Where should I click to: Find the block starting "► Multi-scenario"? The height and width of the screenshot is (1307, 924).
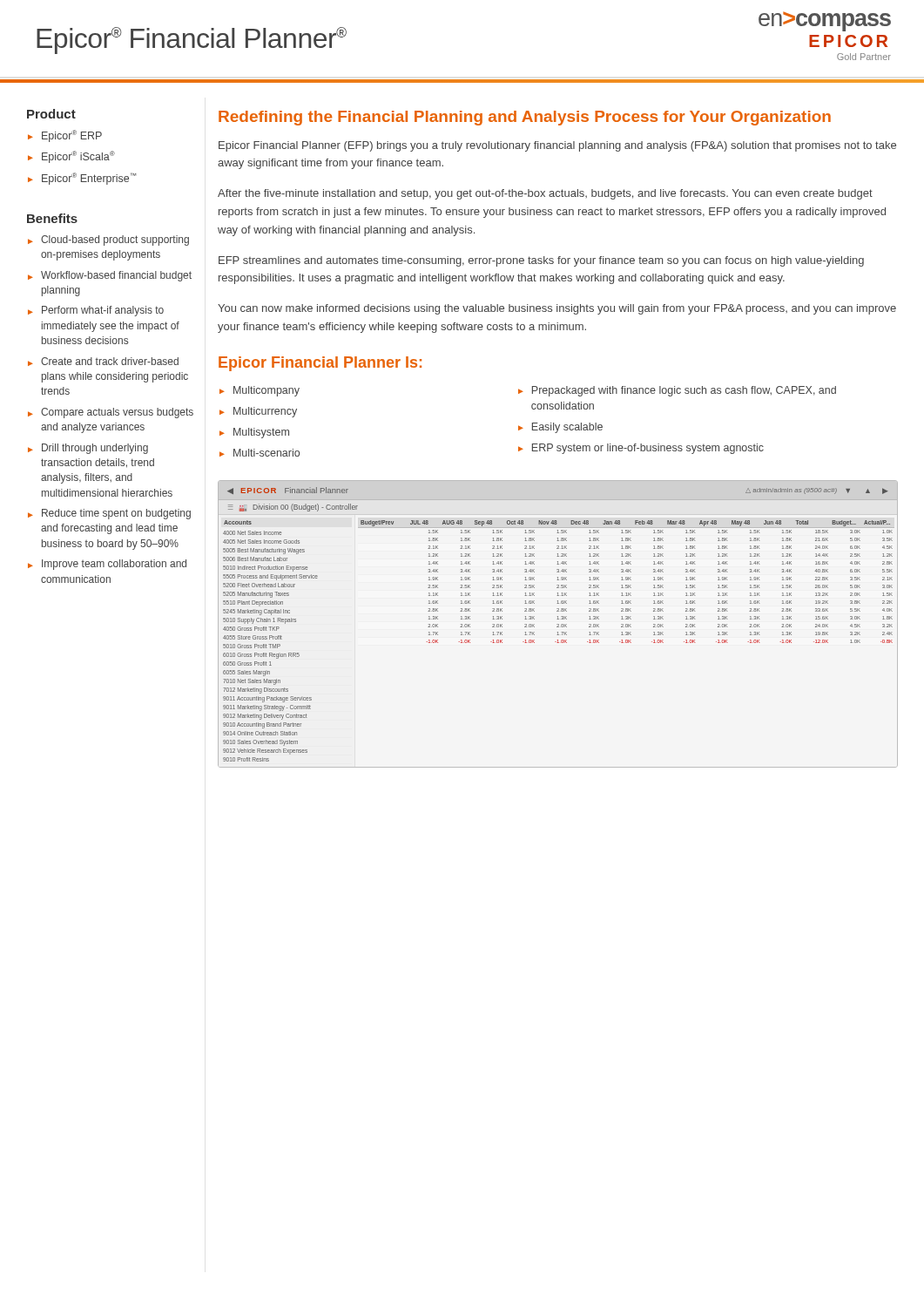(259, 453)
